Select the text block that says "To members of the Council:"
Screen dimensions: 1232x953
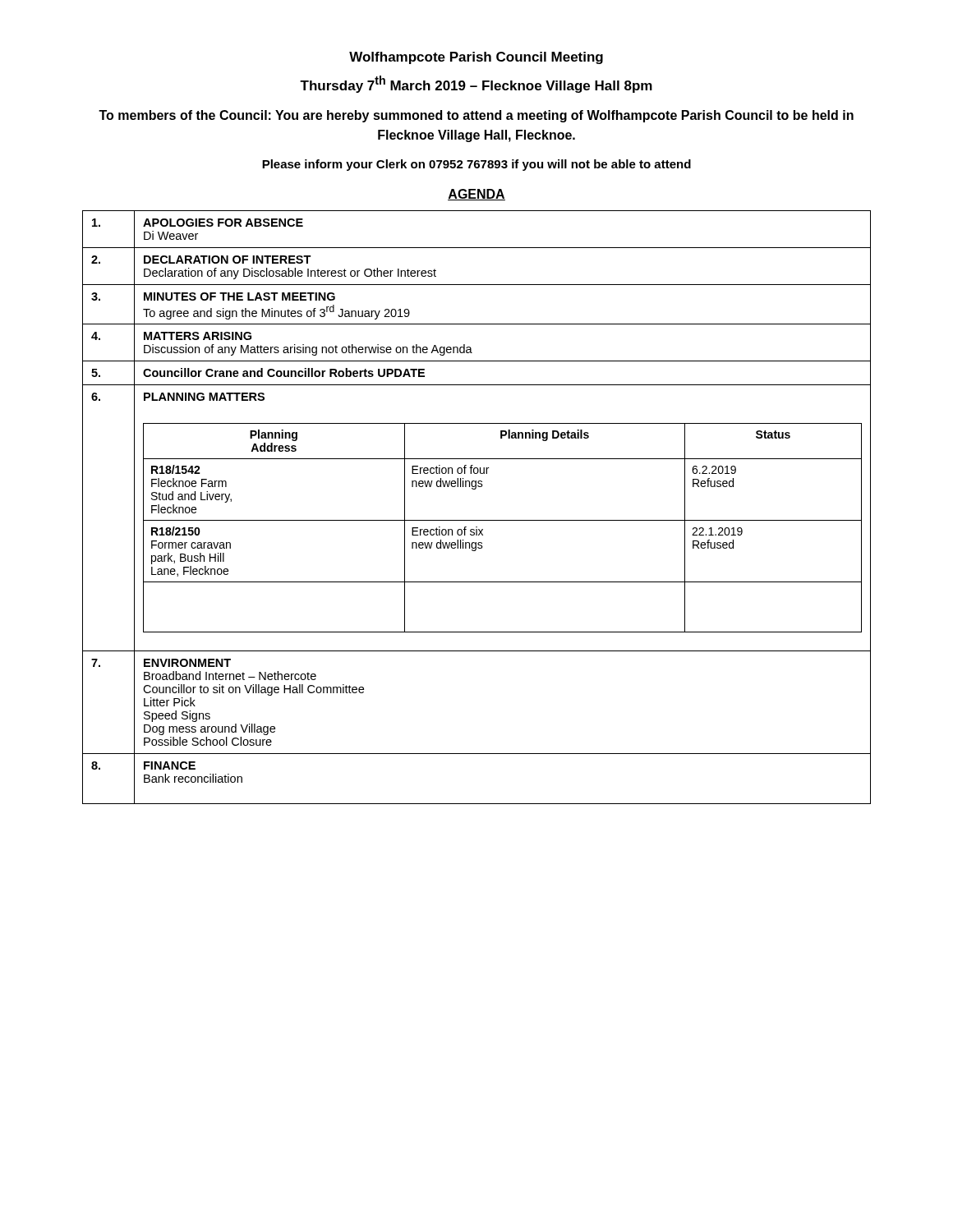(x=476, y=125)
